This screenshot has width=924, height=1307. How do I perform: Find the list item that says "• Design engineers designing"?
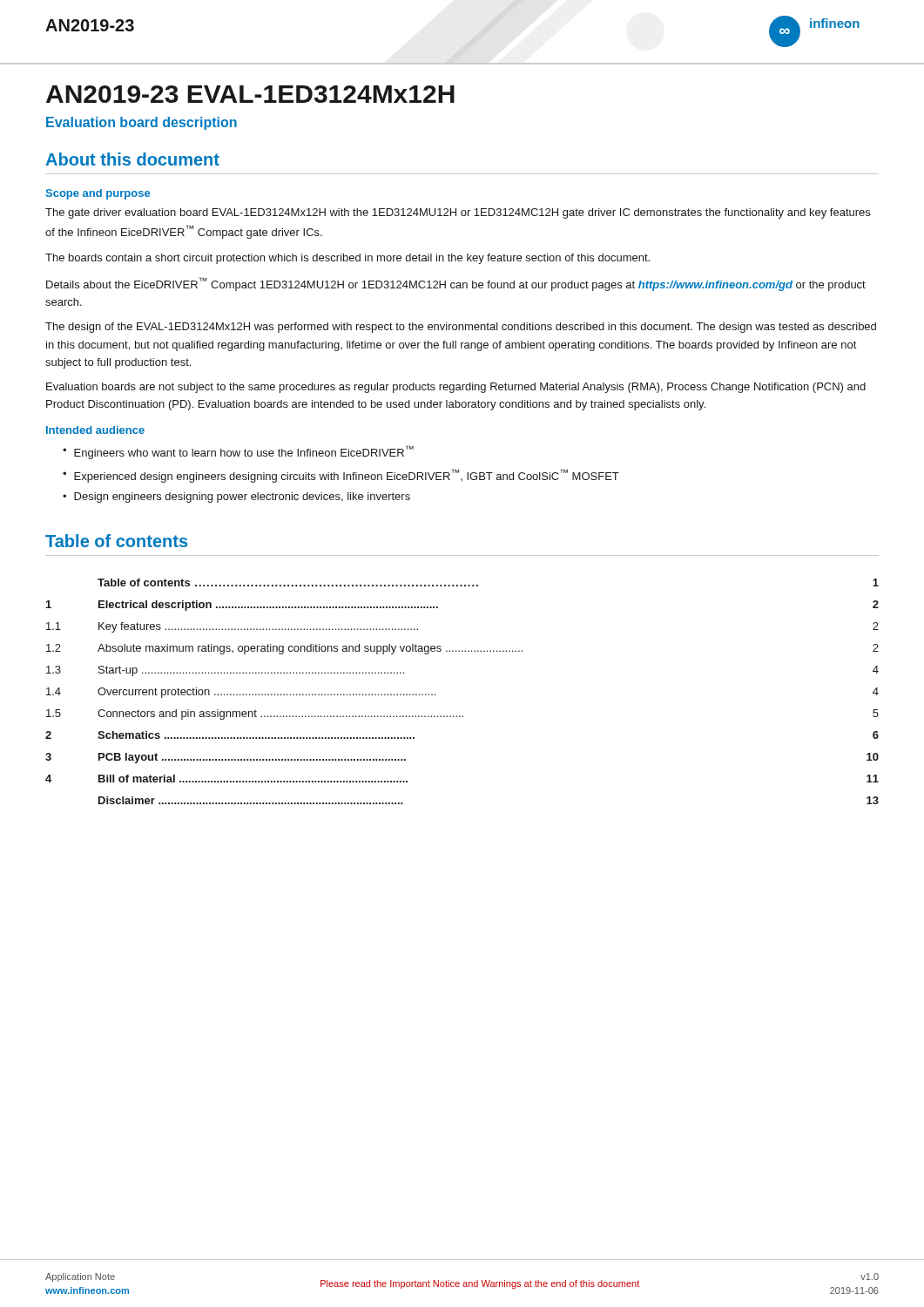237,497
